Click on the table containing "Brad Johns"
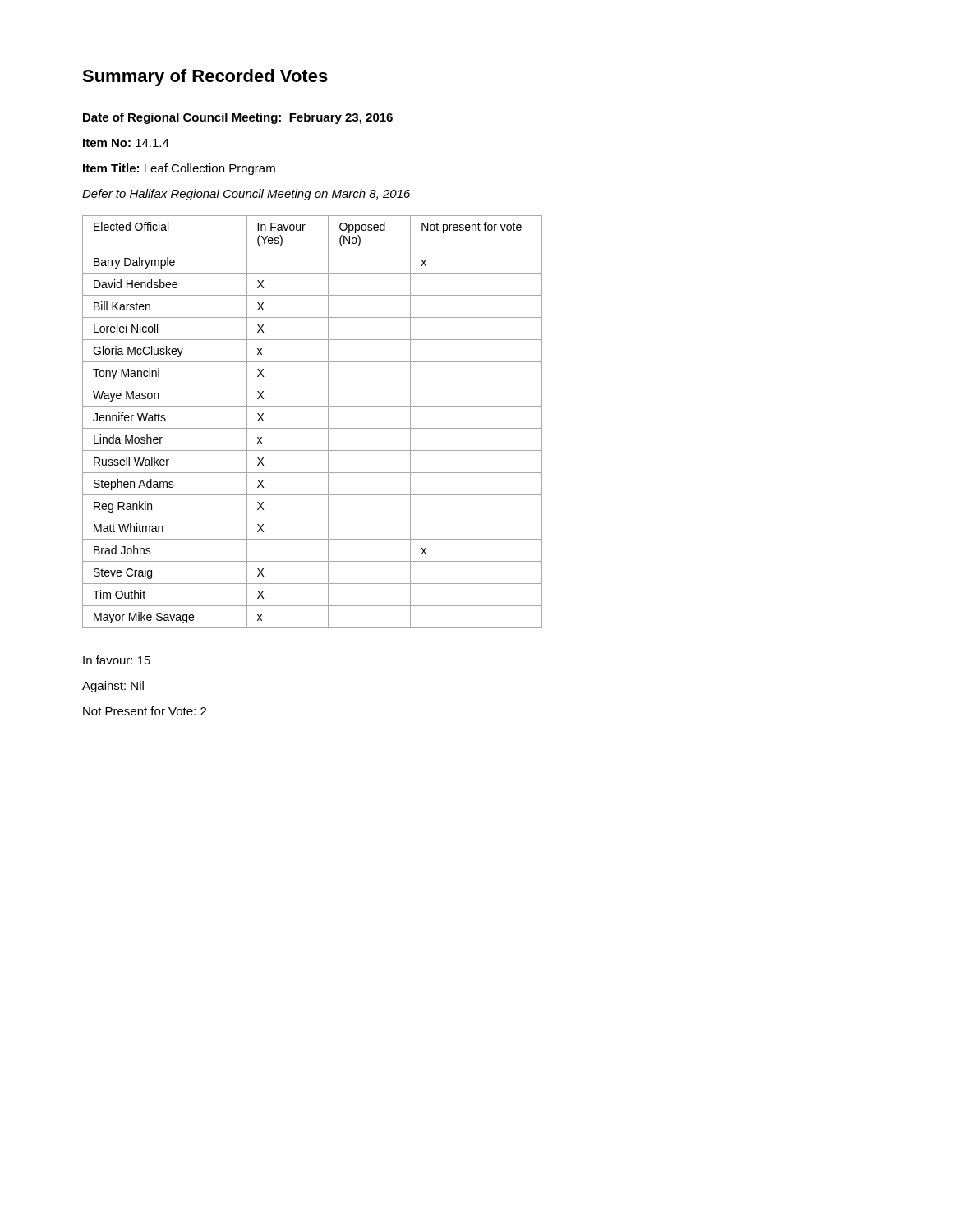 pyautogui.click(x=476, y=422)
